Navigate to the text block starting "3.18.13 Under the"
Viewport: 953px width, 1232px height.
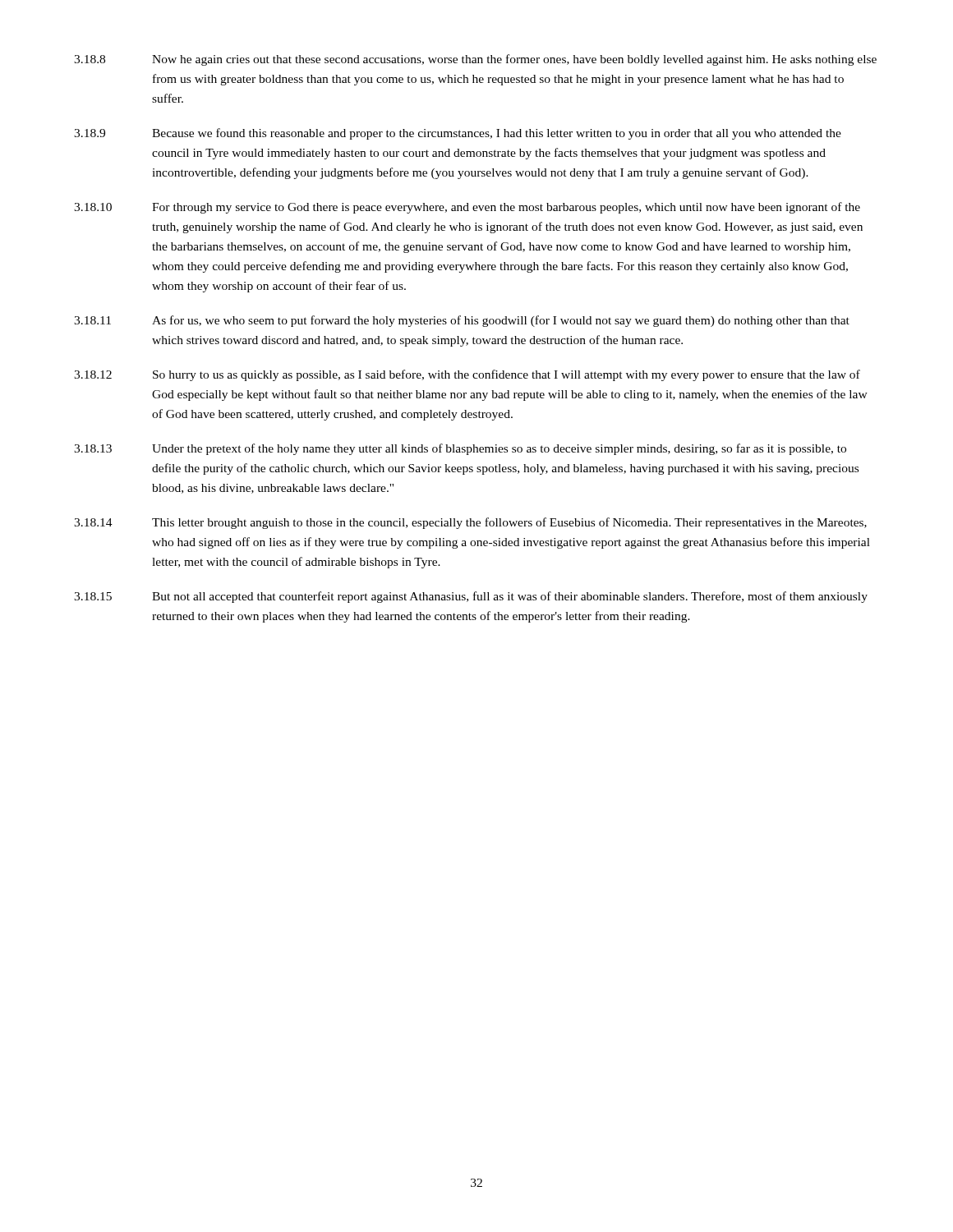tap(476, 468)
